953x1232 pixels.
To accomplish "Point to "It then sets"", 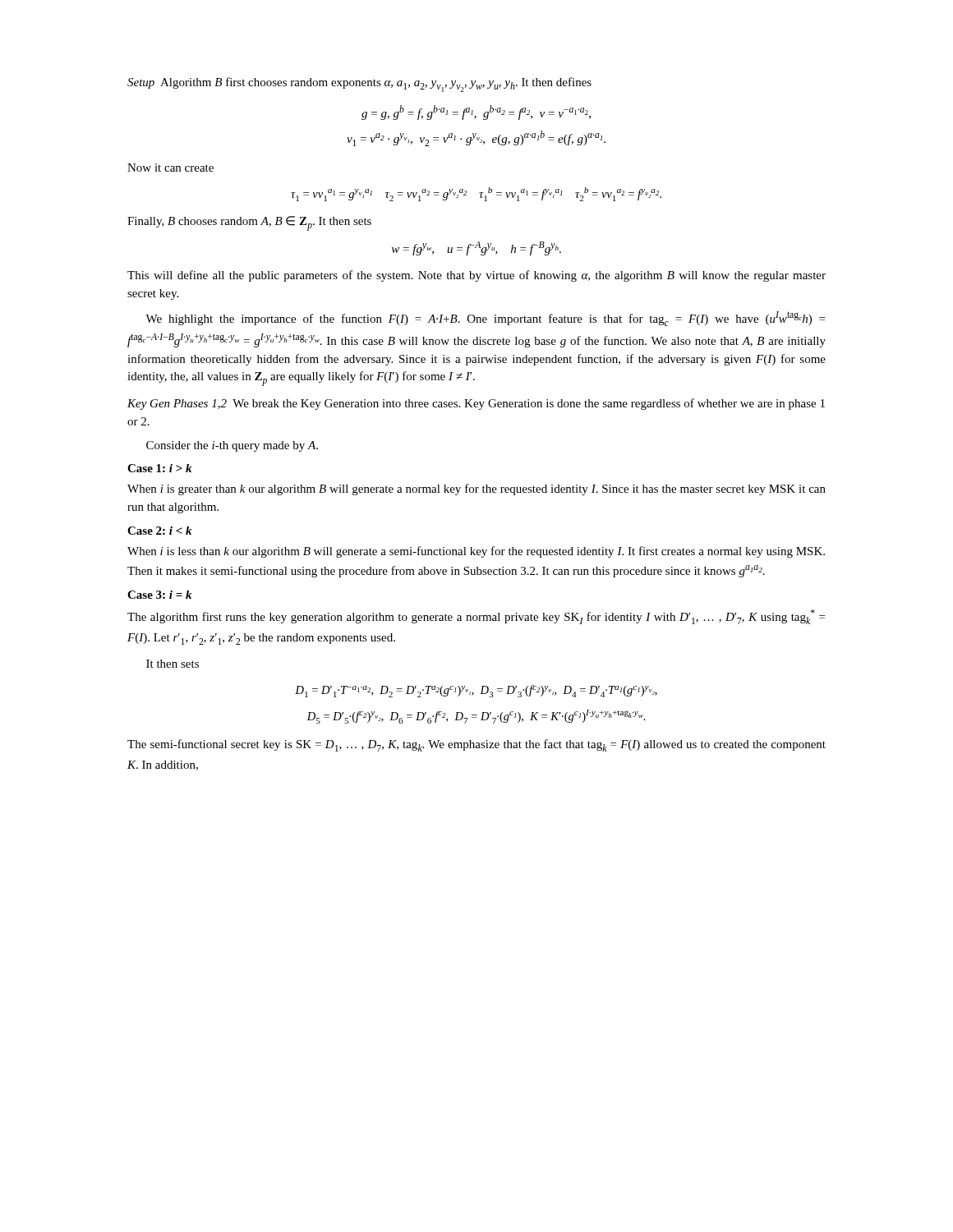I will click(173, 664).
